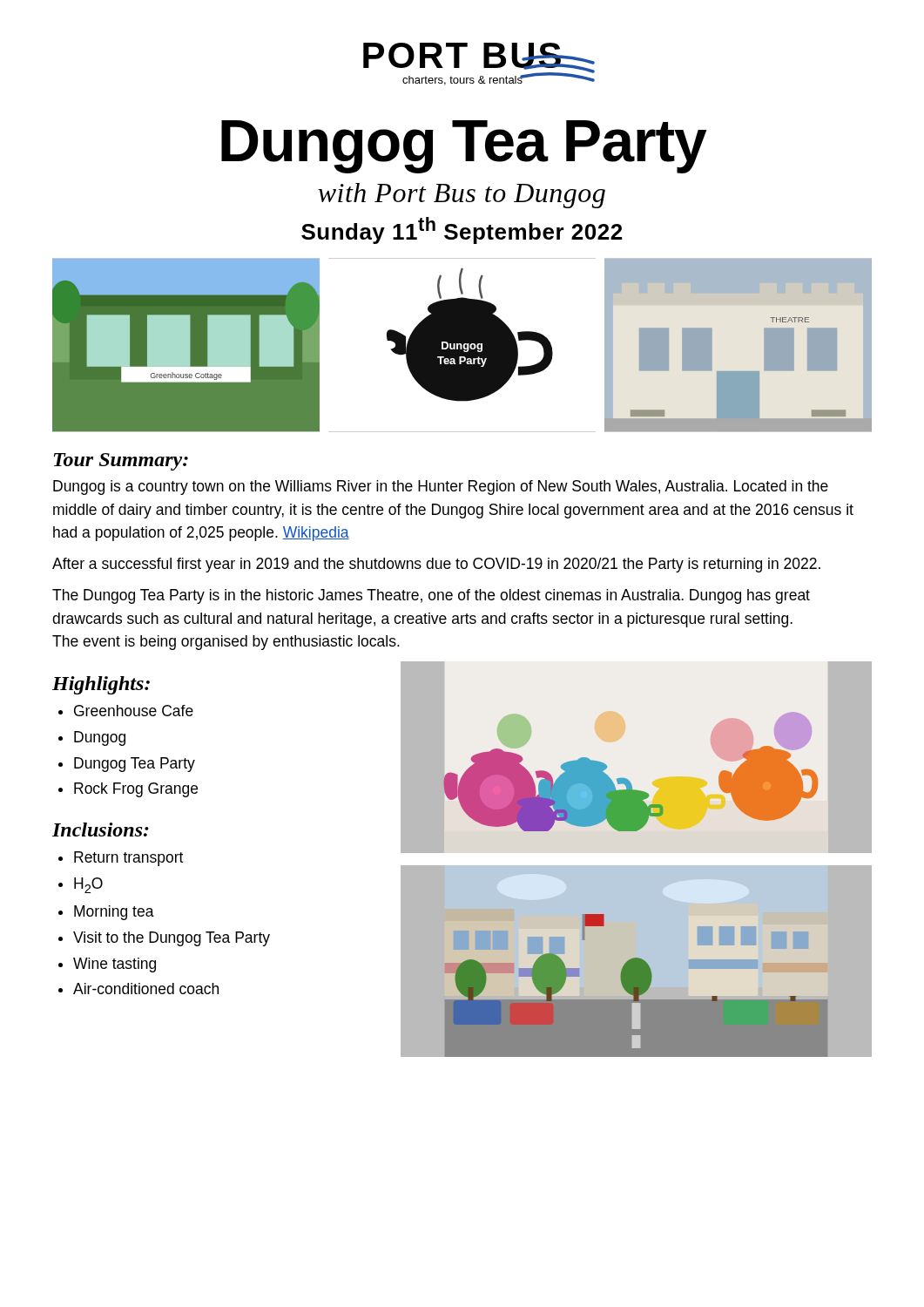
Task: Select the text block that reads "The Dungog Tea Party is in the"
Action: coord(431,618)
